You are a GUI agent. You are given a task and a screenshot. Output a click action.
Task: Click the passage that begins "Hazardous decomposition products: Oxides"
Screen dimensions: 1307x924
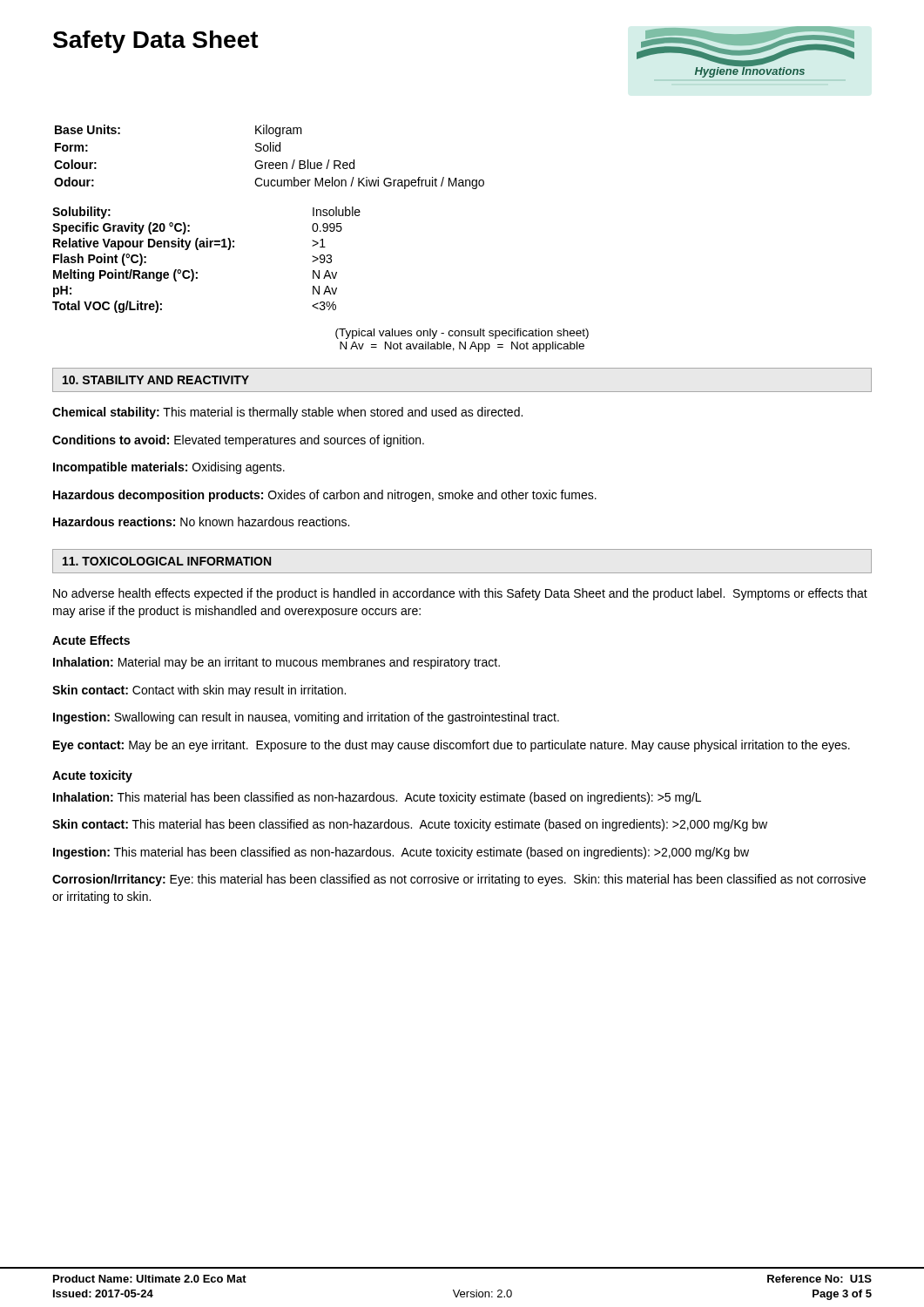pos(325,495)
